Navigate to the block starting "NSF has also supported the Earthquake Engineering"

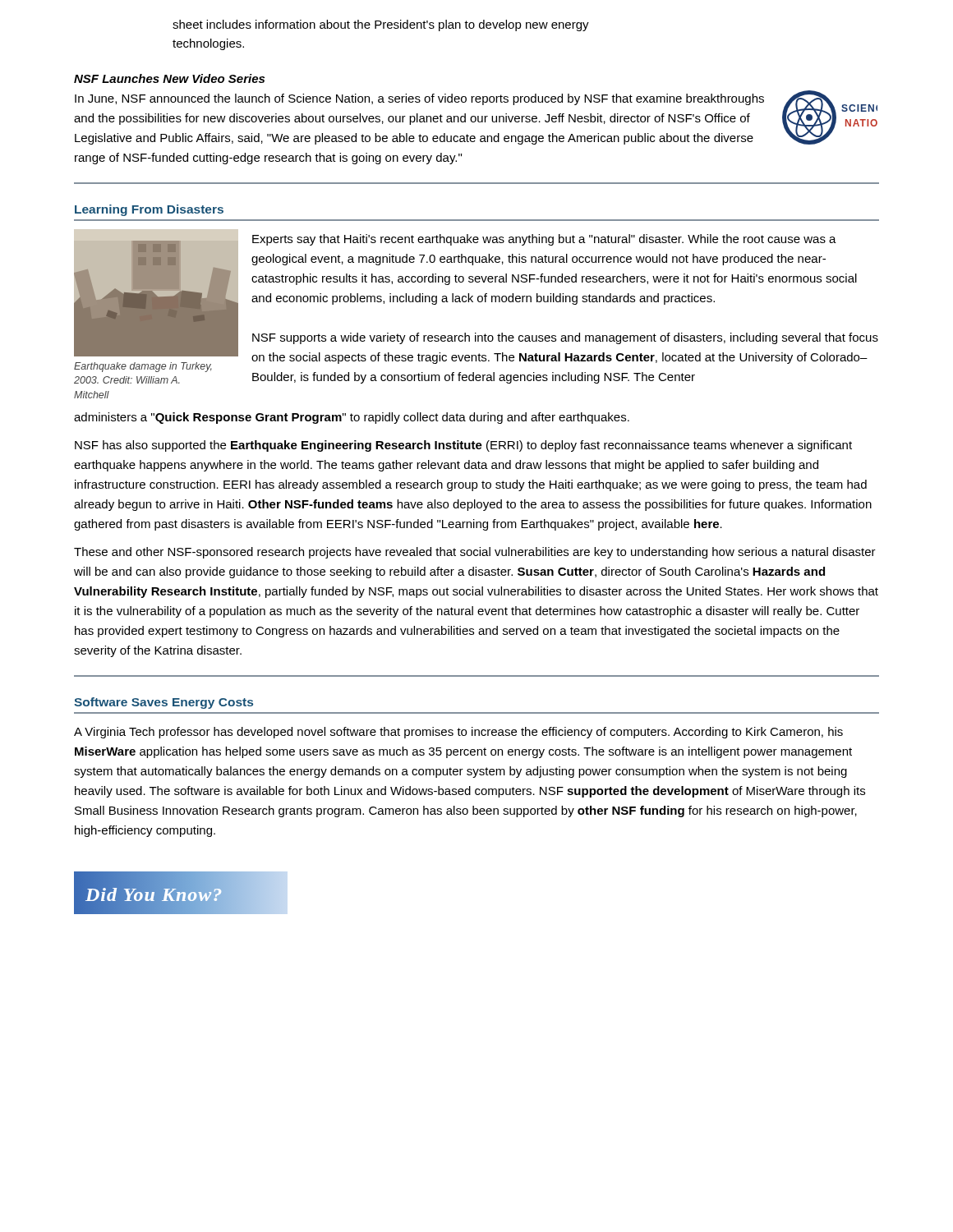[x=473, y=484]
